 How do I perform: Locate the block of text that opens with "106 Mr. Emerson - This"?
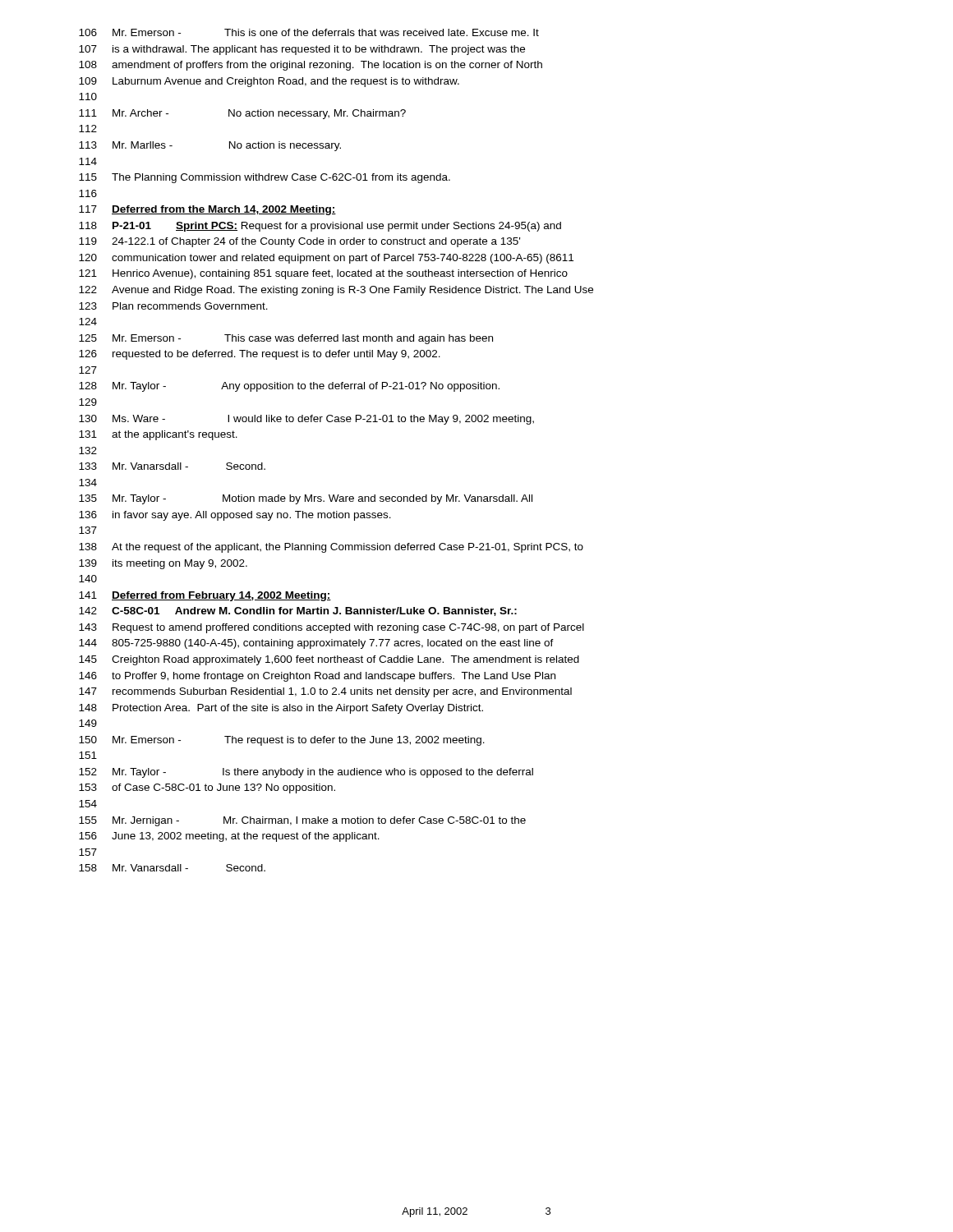476,57
